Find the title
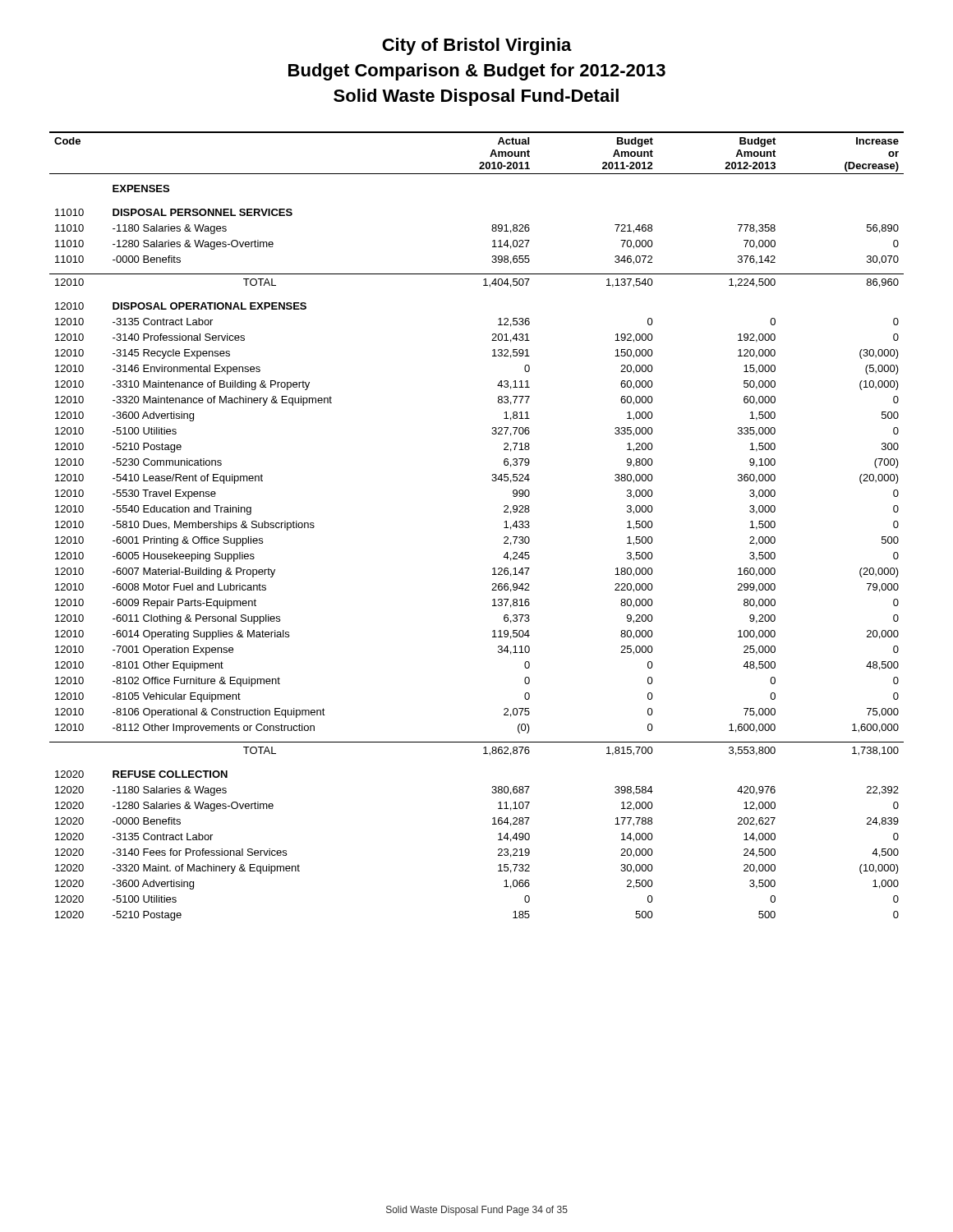953x1232 pixels. click(x=476, y=71)
